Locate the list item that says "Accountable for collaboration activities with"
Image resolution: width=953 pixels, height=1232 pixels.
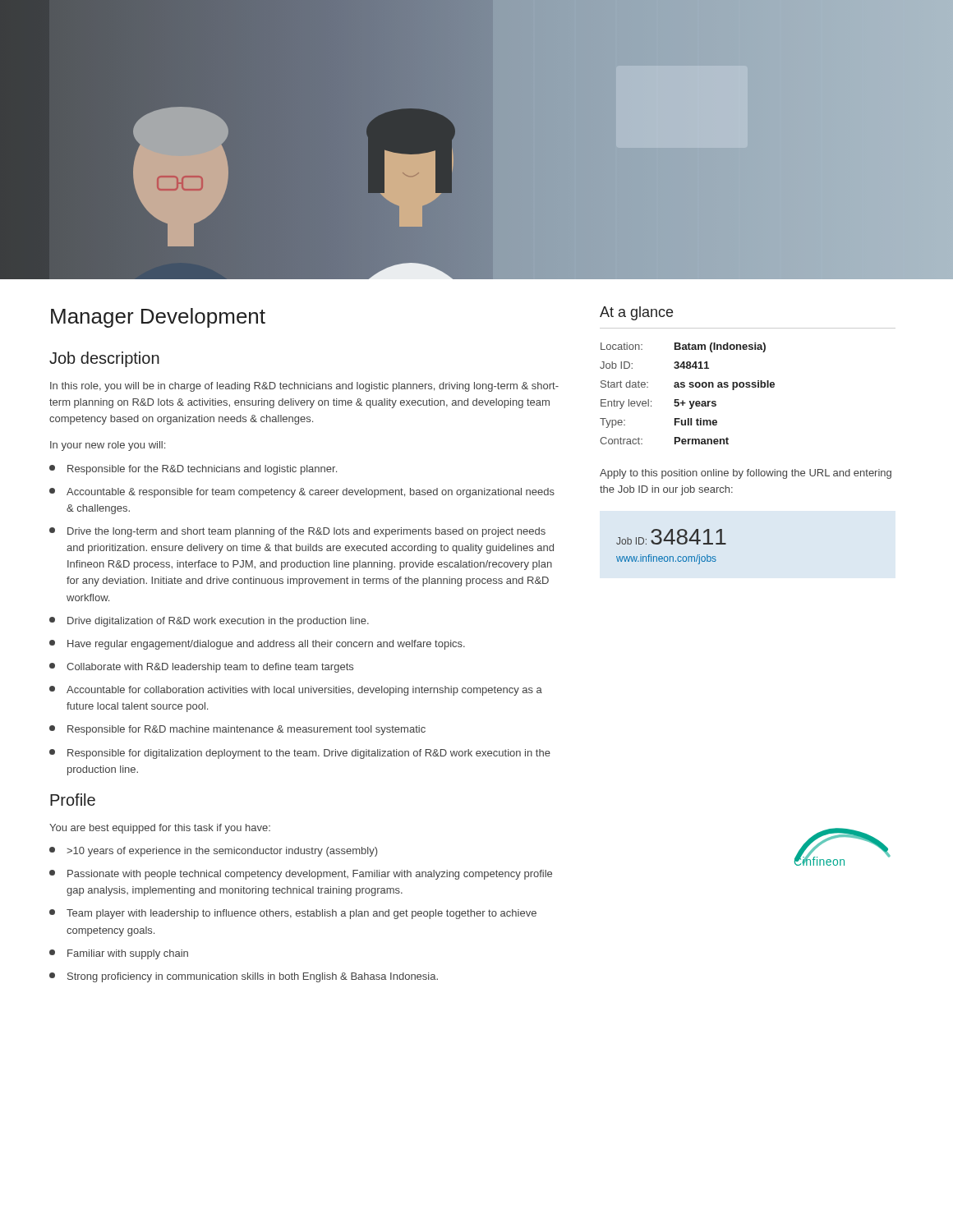(x=304, y=698)
